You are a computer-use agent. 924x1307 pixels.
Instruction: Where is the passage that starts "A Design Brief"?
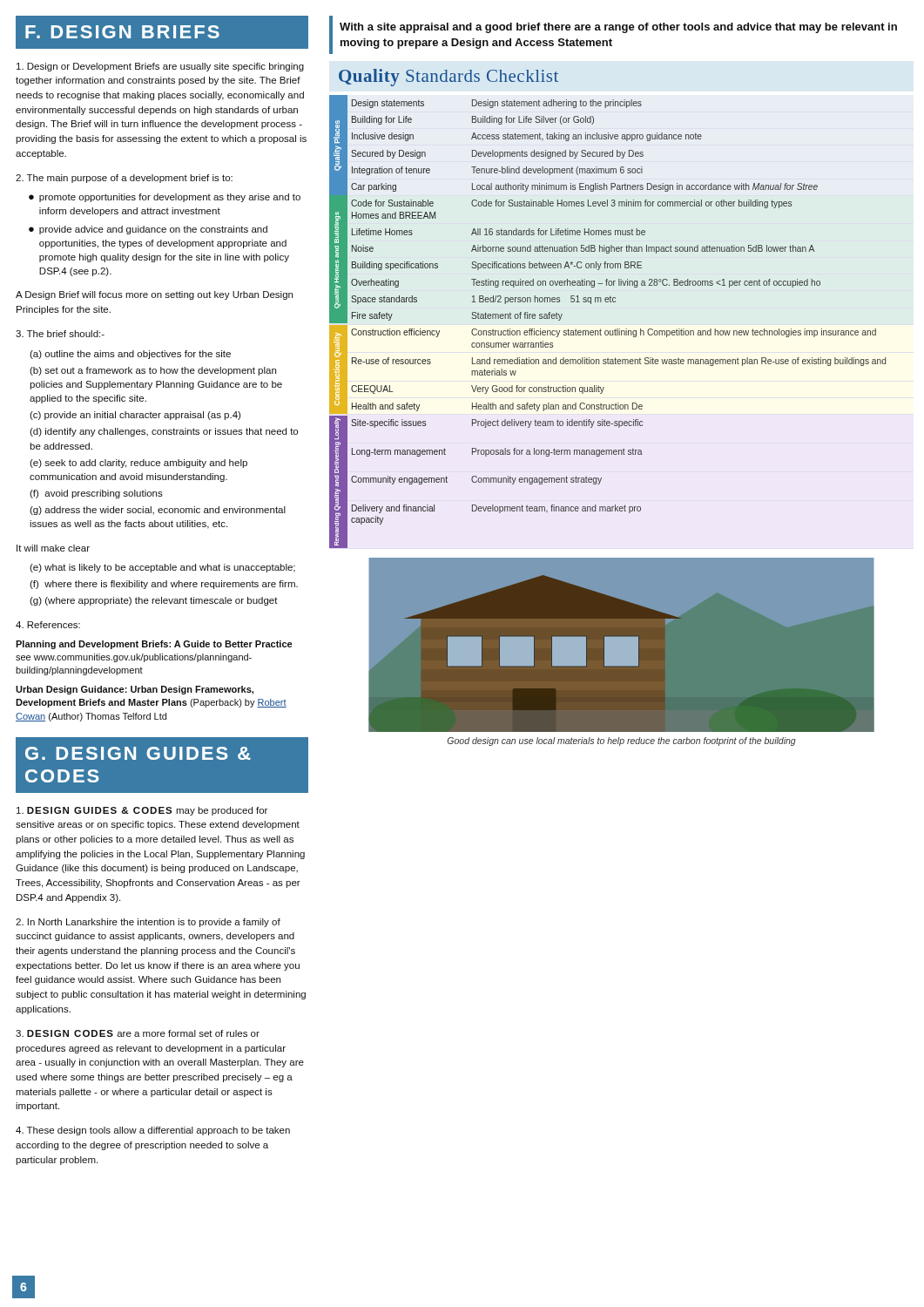tap(162, 302)
